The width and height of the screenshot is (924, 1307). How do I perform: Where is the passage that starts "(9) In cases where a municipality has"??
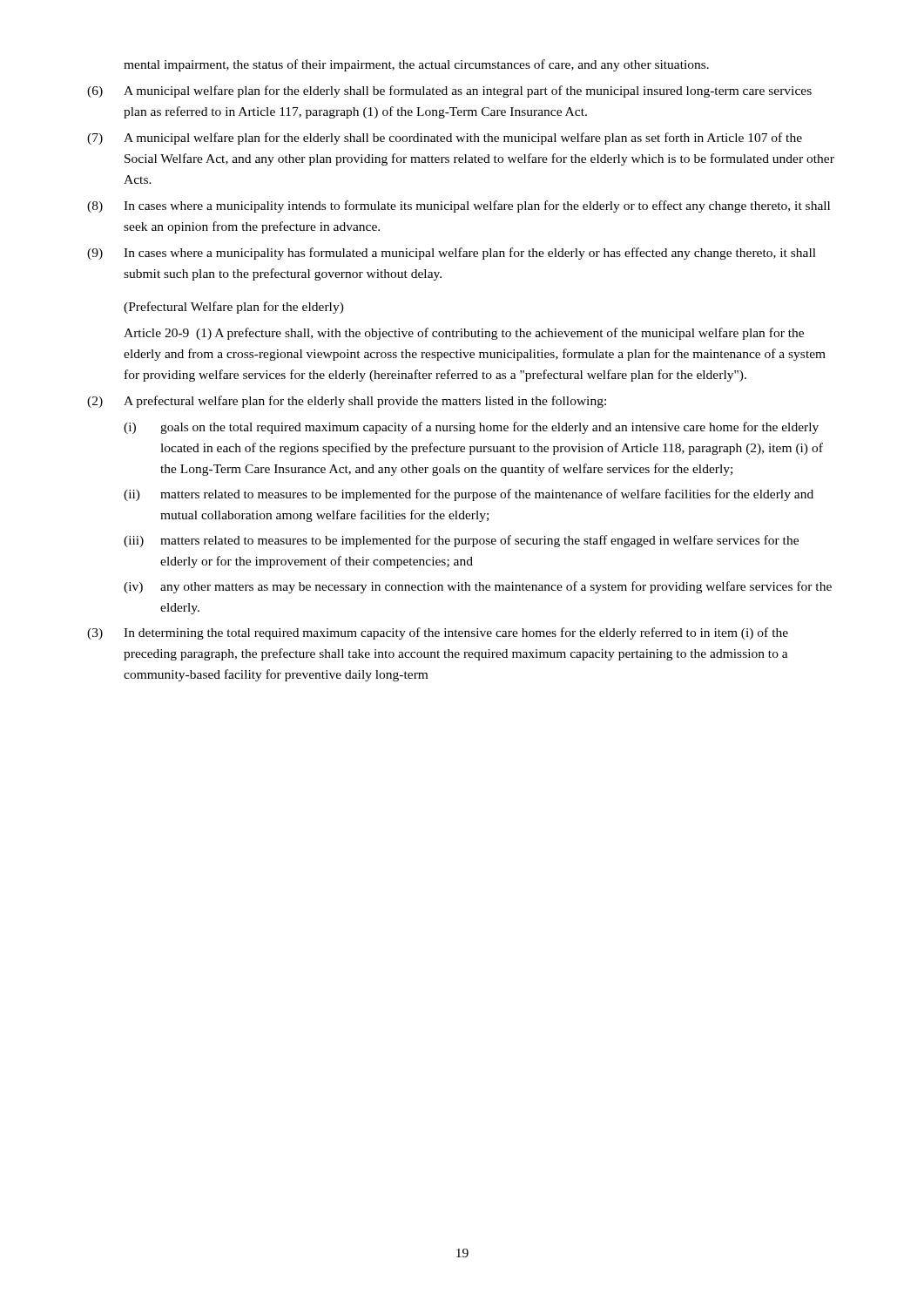click(462, 263)
